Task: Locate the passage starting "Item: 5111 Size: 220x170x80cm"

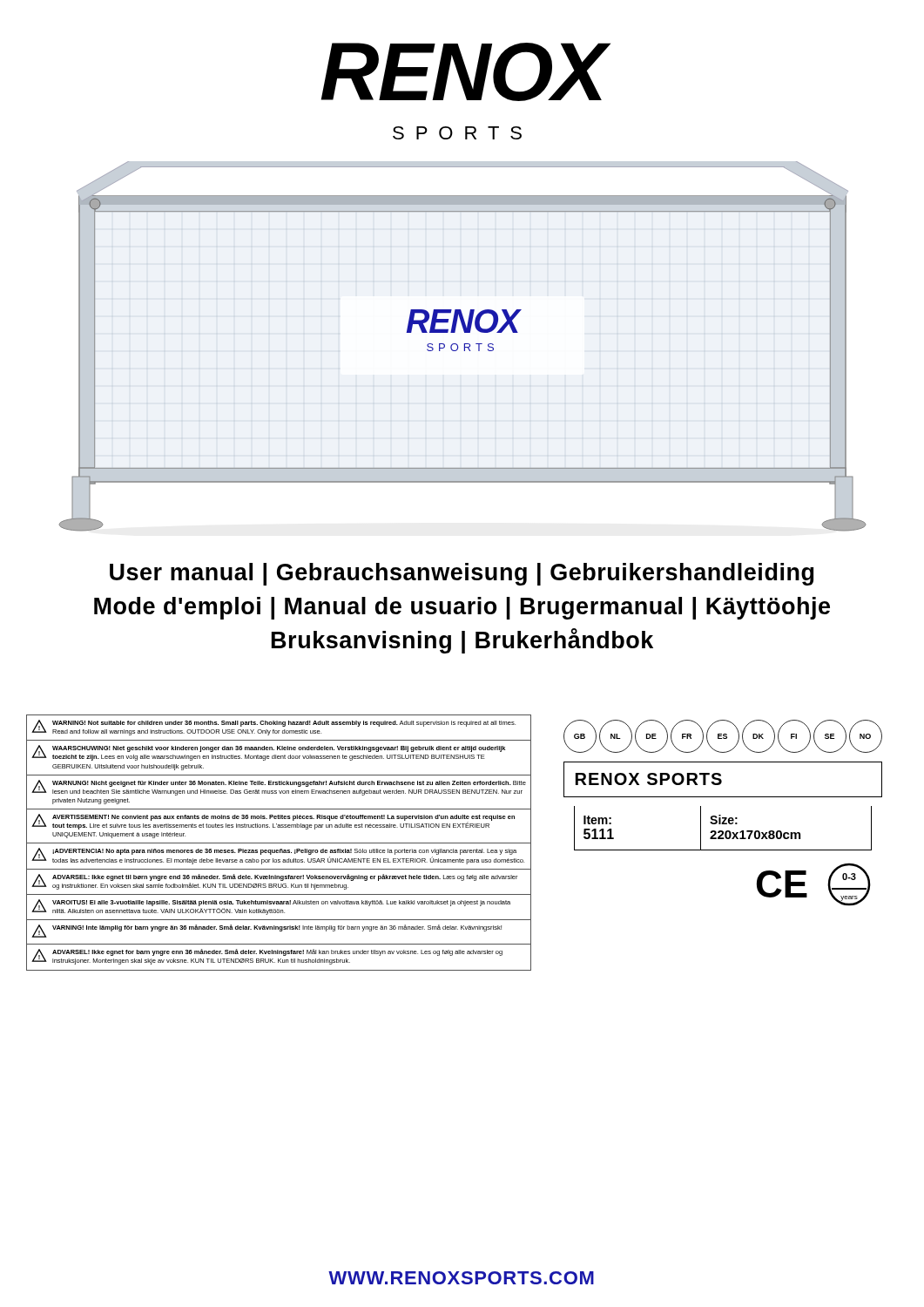Action: 722,828
